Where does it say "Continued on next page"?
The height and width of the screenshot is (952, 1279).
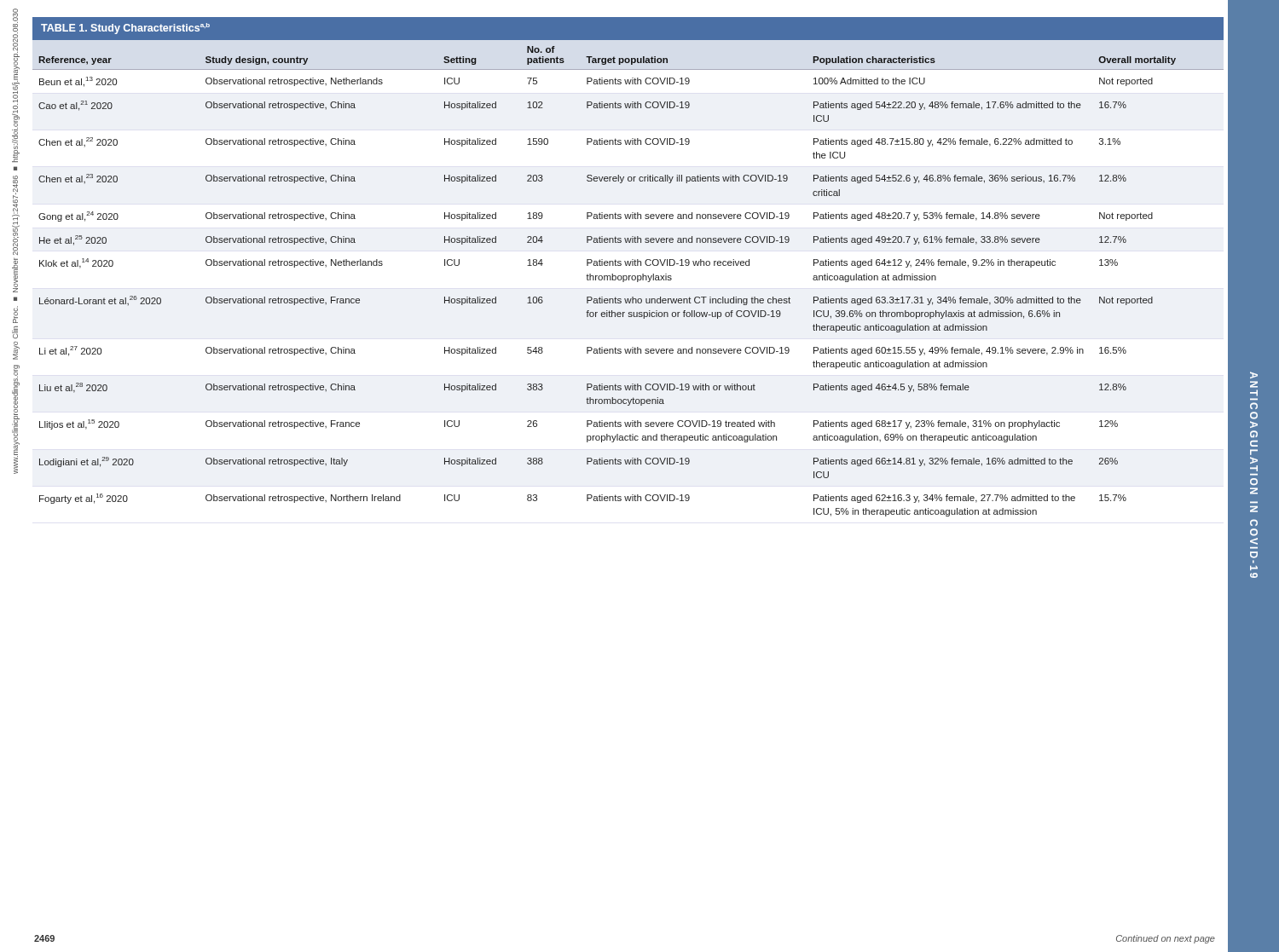coord(1165,938)
